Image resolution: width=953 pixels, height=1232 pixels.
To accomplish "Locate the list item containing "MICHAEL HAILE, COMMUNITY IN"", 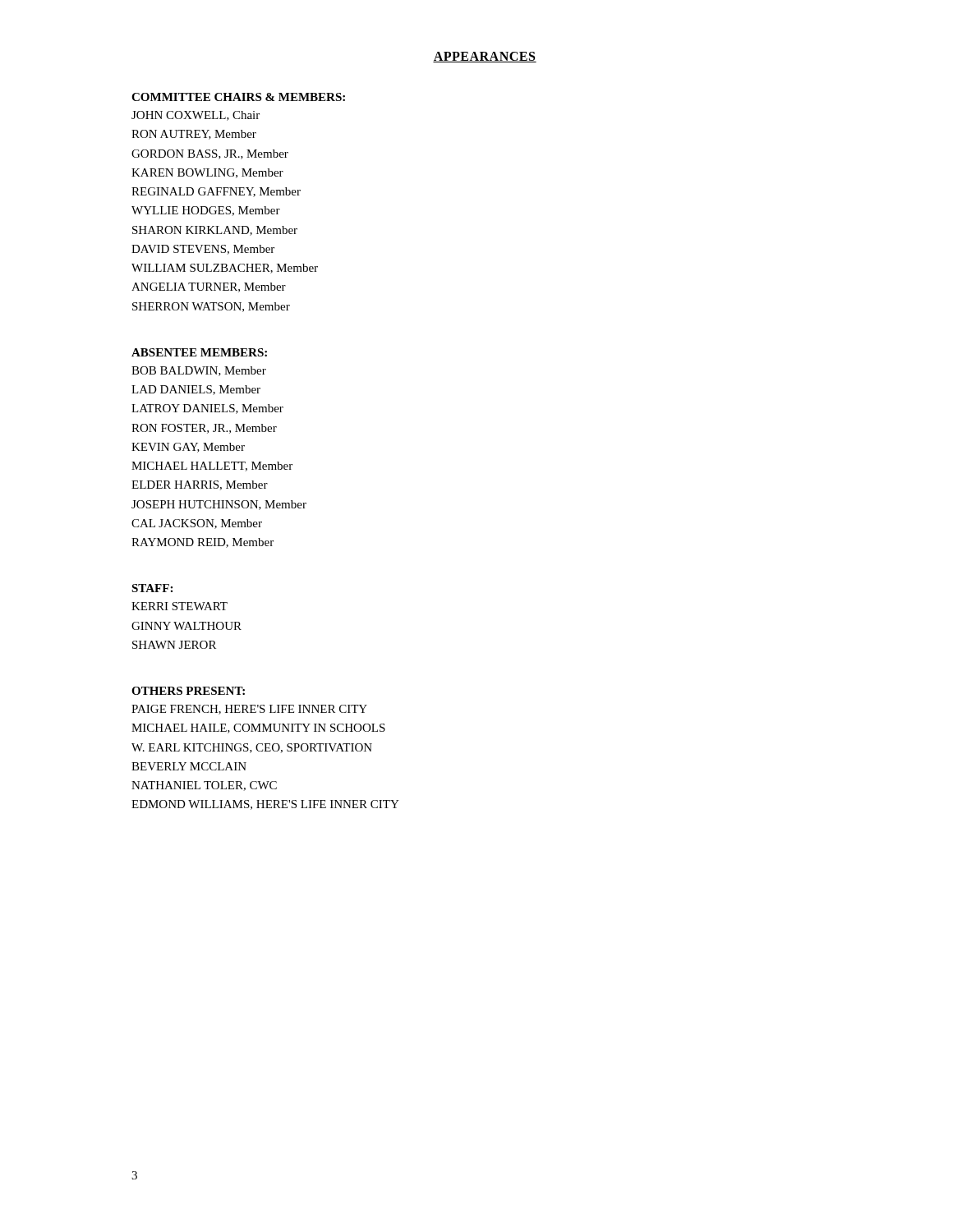I will [259, 728].
